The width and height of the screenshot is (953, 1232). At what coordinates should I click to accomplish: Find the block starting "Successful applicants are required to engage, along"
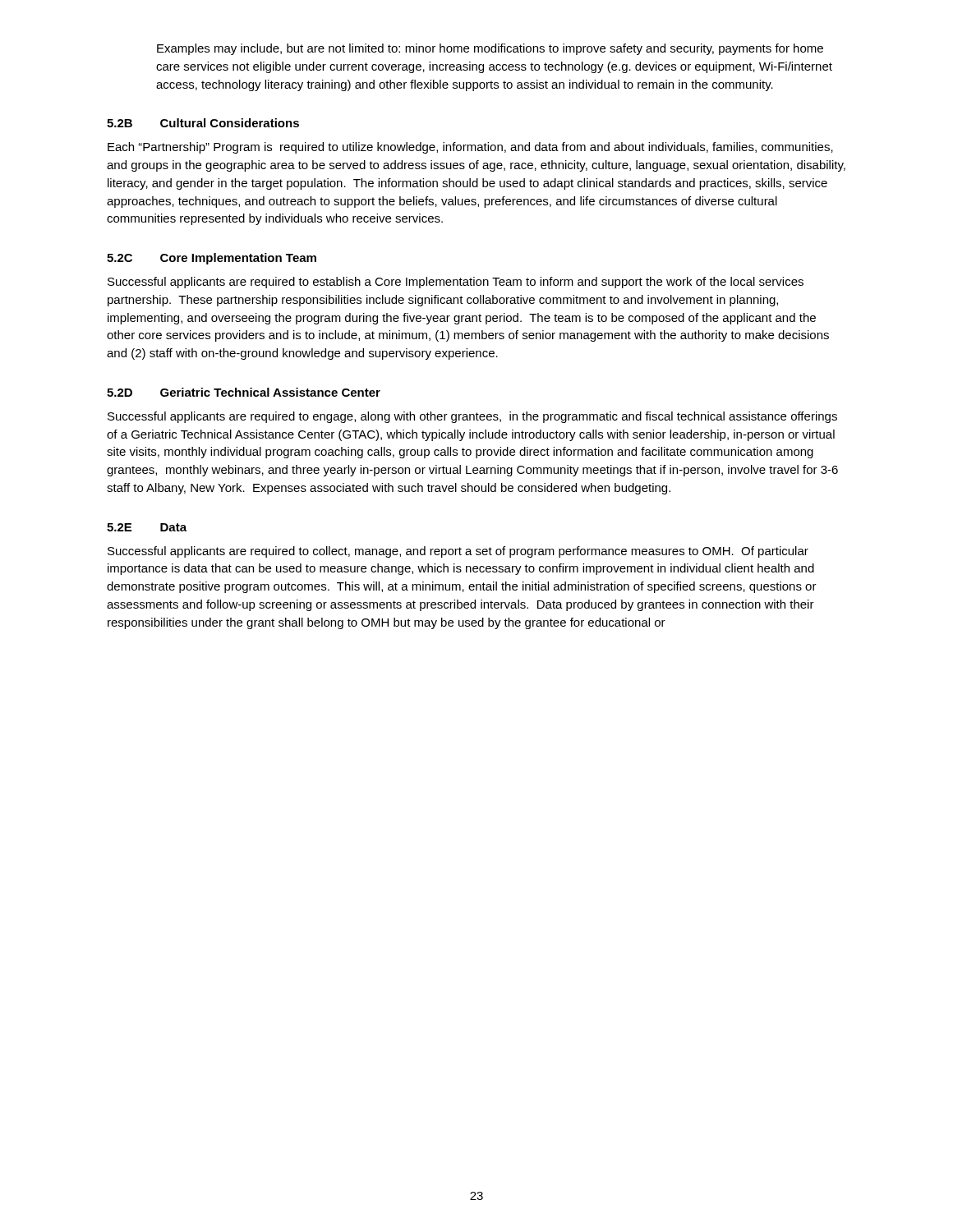(473, 452)
